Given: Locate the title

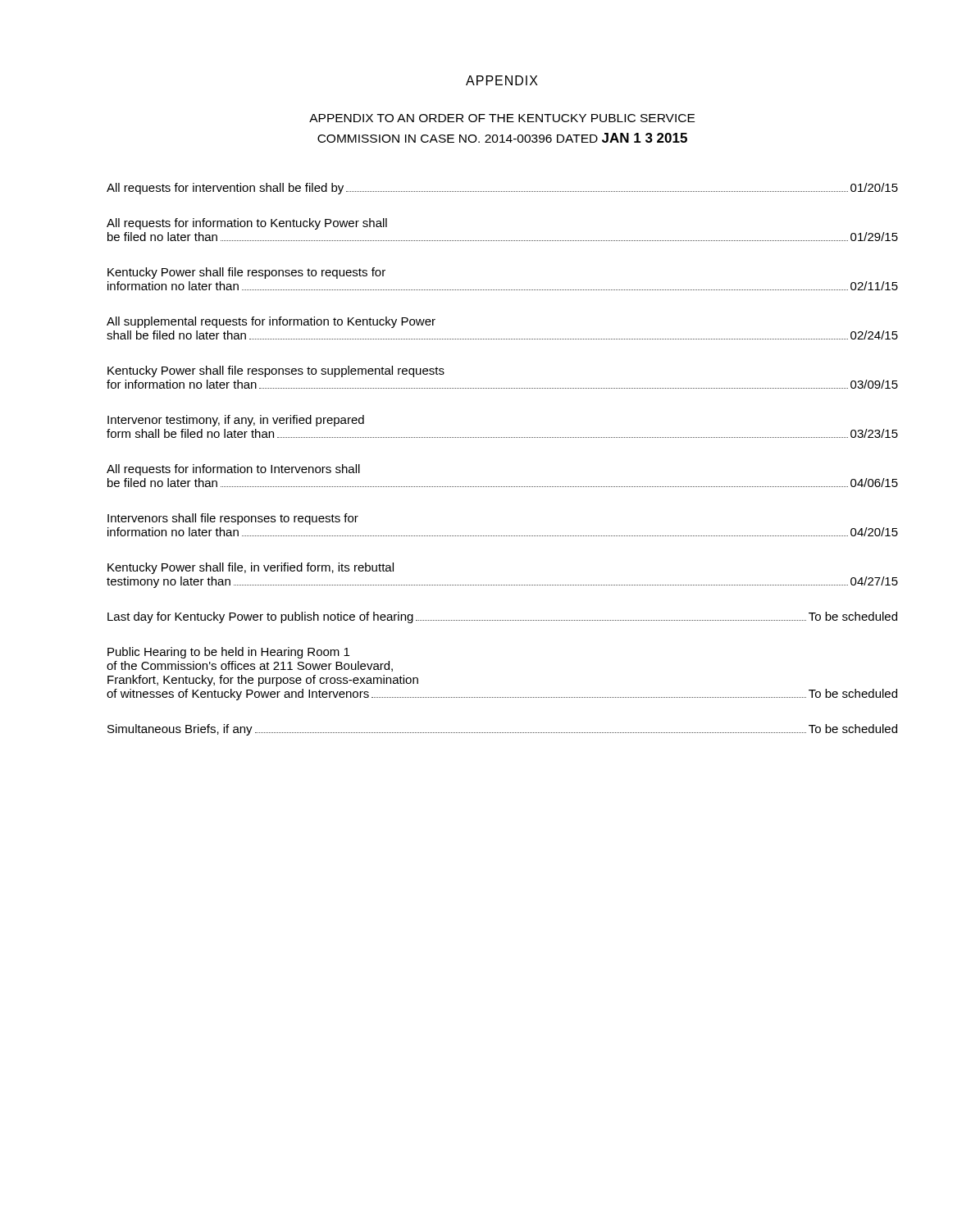Looking at the screenshot, I should tap(502, 81).
